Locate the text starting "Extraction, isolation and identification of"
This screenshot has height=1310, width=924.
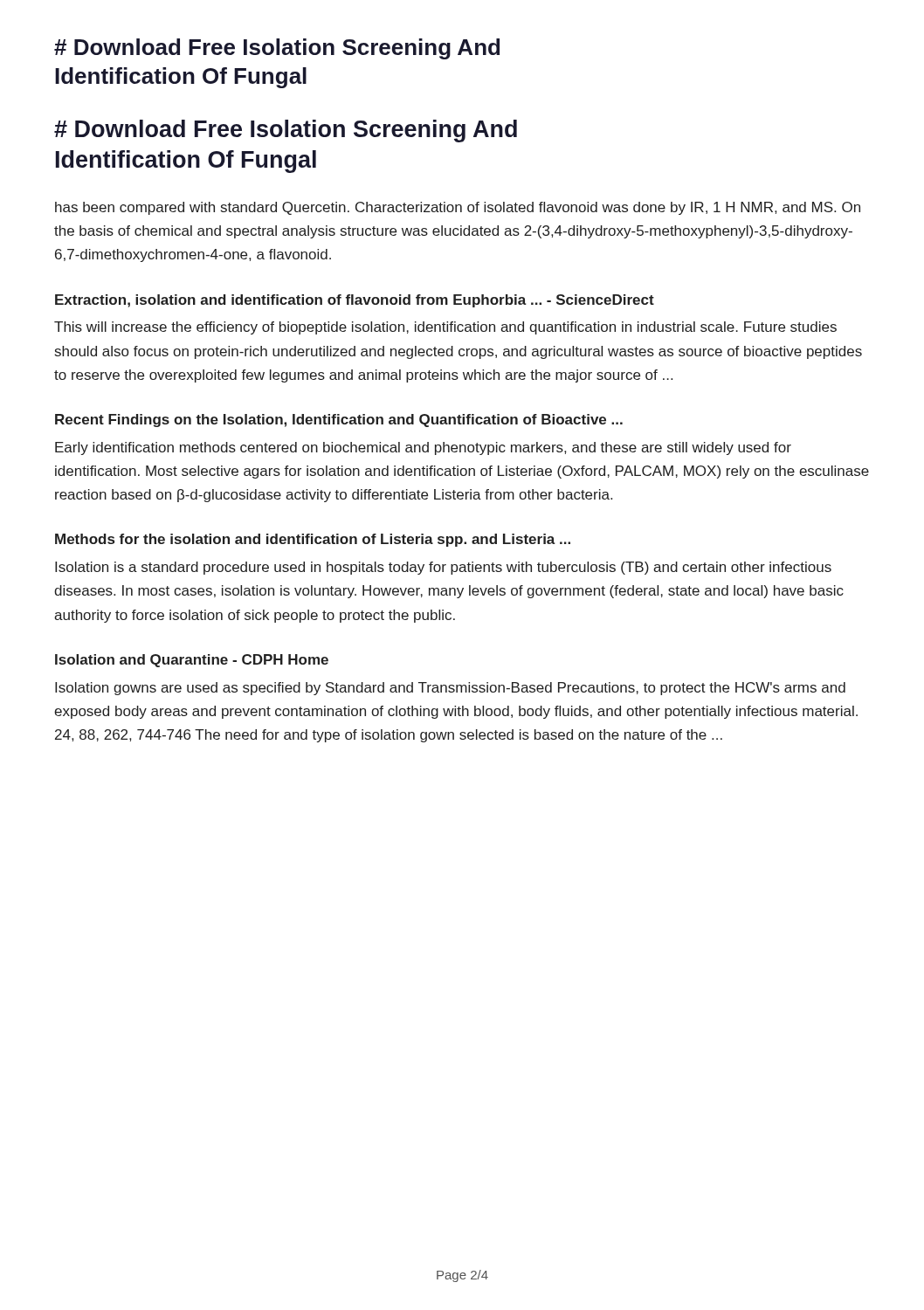pos(354,300)
